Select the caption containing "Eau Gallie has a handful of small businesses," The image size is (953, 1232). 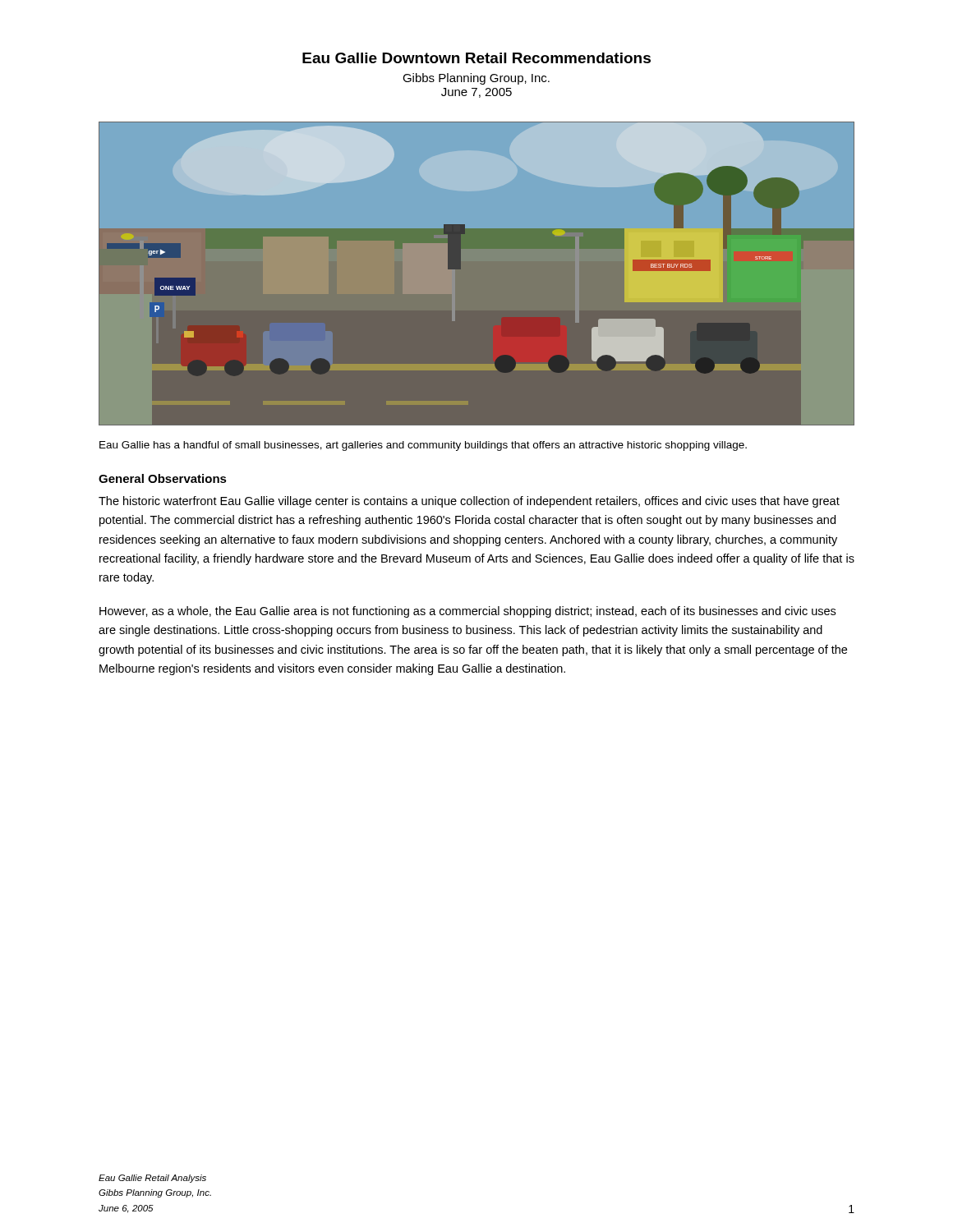[x=423, y=445]
